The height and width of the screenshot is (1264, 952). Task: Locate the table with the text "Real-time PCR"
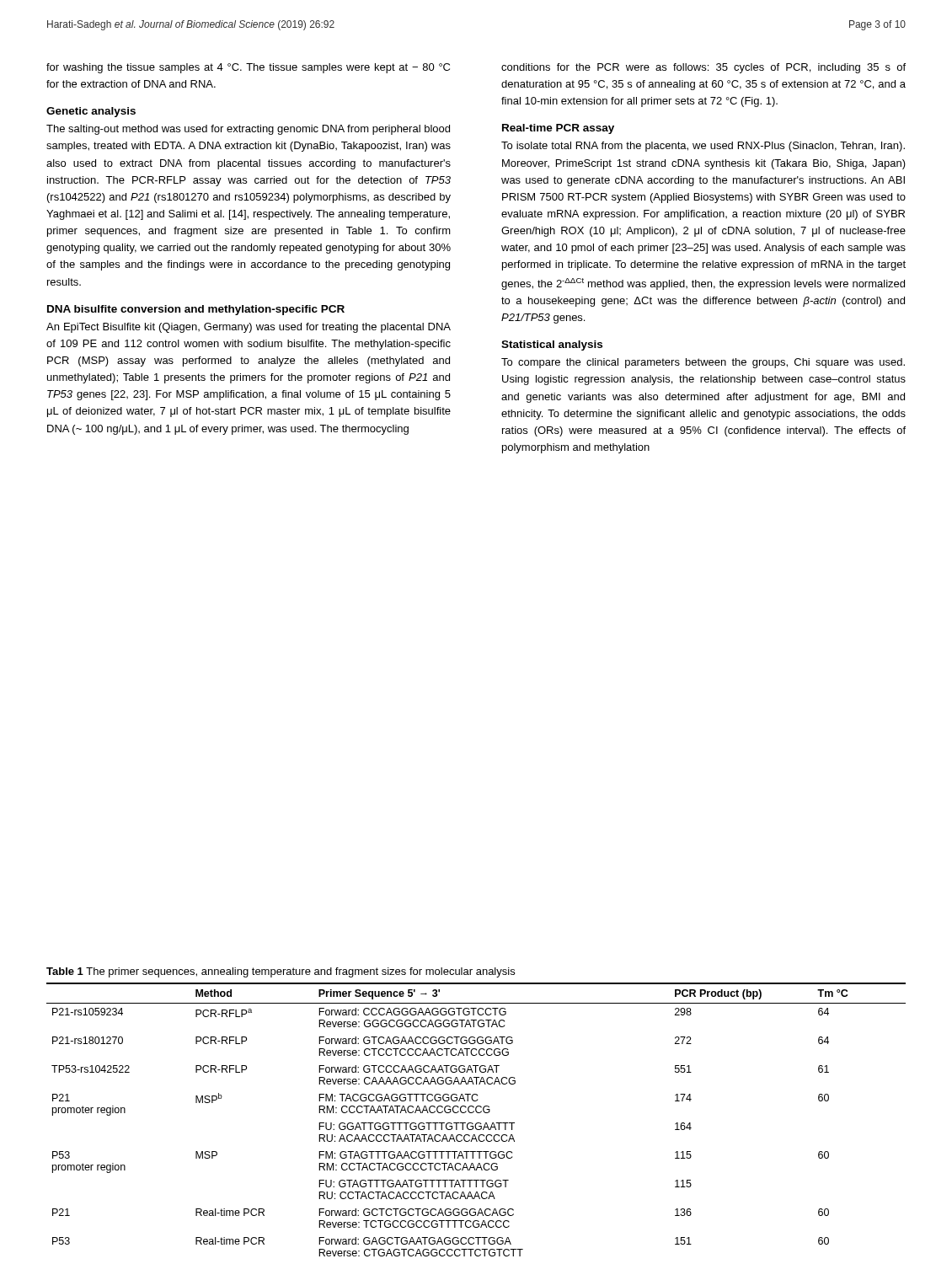[476, 1123]
